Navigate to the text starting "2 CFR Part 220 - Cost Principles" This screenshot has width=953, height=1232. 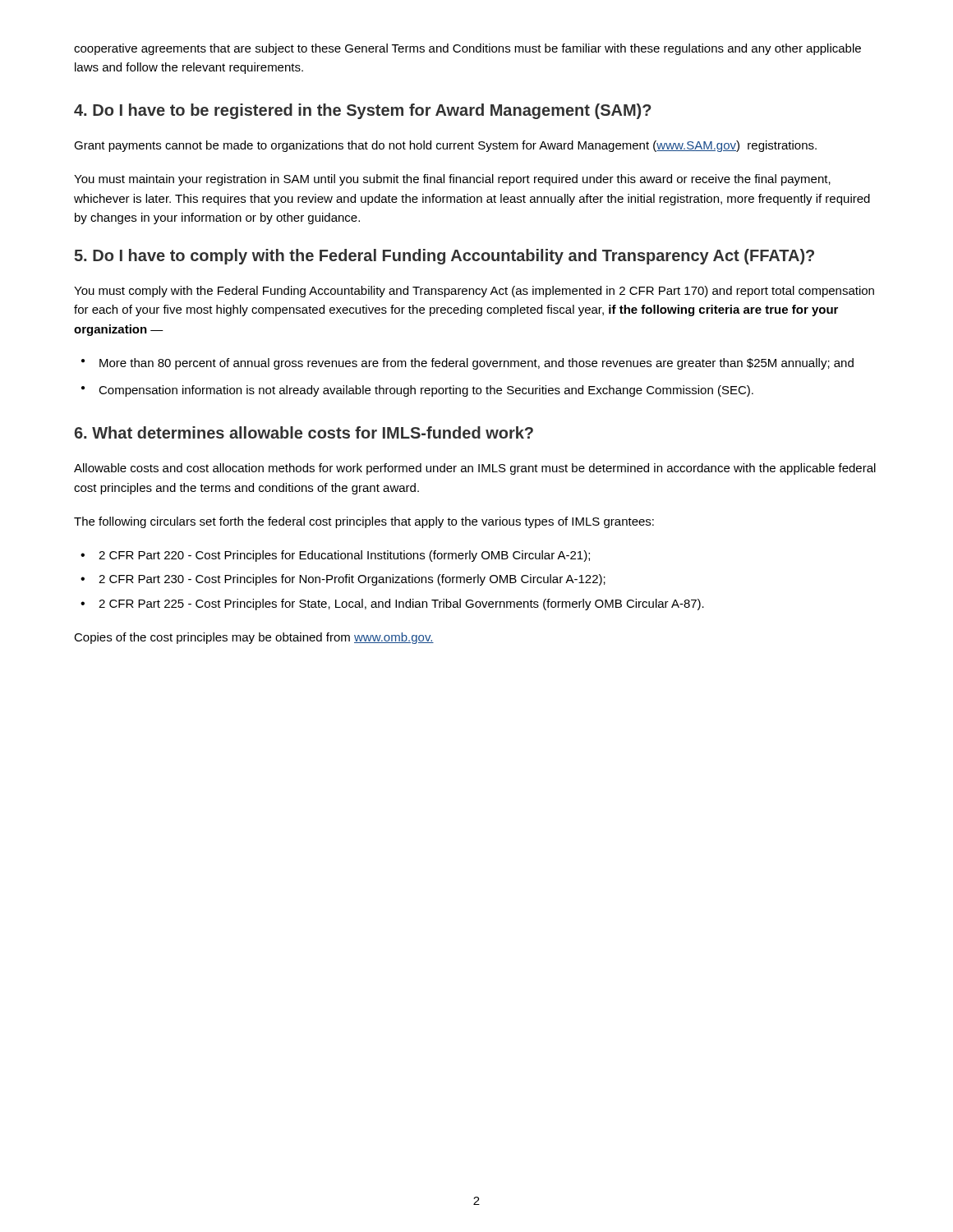point(345,555)
